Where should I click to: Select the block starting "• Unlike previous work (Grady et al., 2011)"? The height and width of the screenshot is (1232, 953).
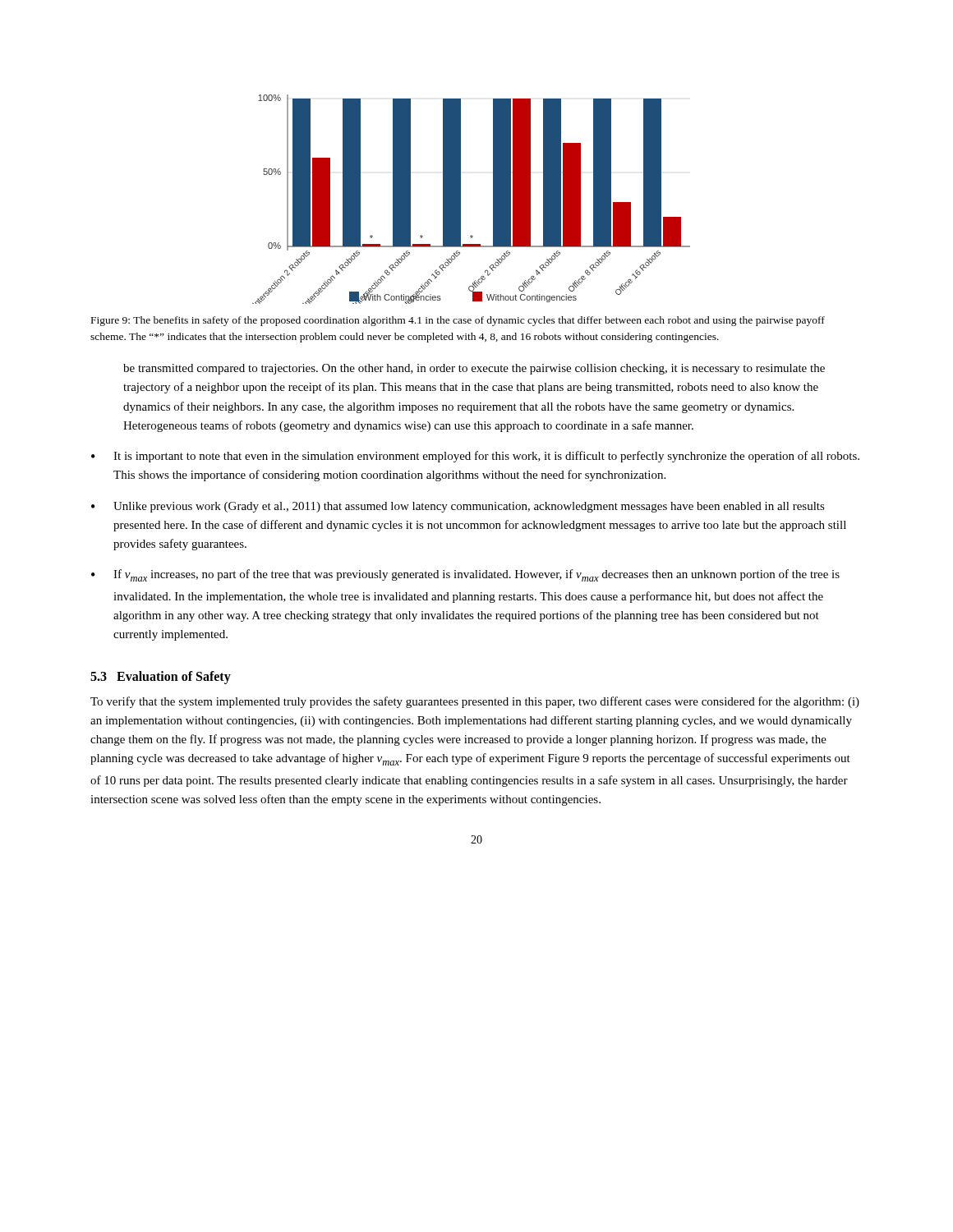[x=476, y=525]
